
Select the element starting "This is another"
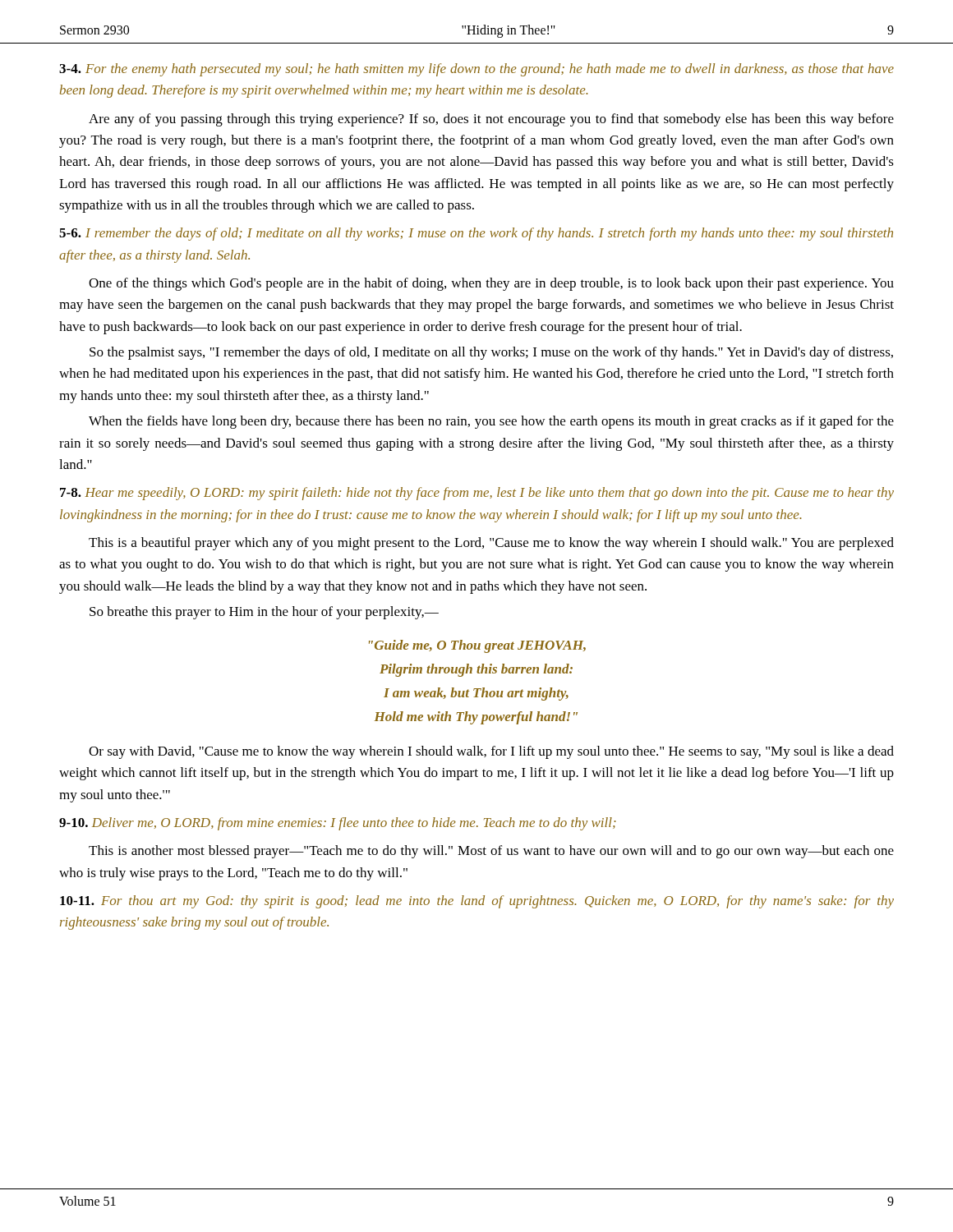[476, 862]
